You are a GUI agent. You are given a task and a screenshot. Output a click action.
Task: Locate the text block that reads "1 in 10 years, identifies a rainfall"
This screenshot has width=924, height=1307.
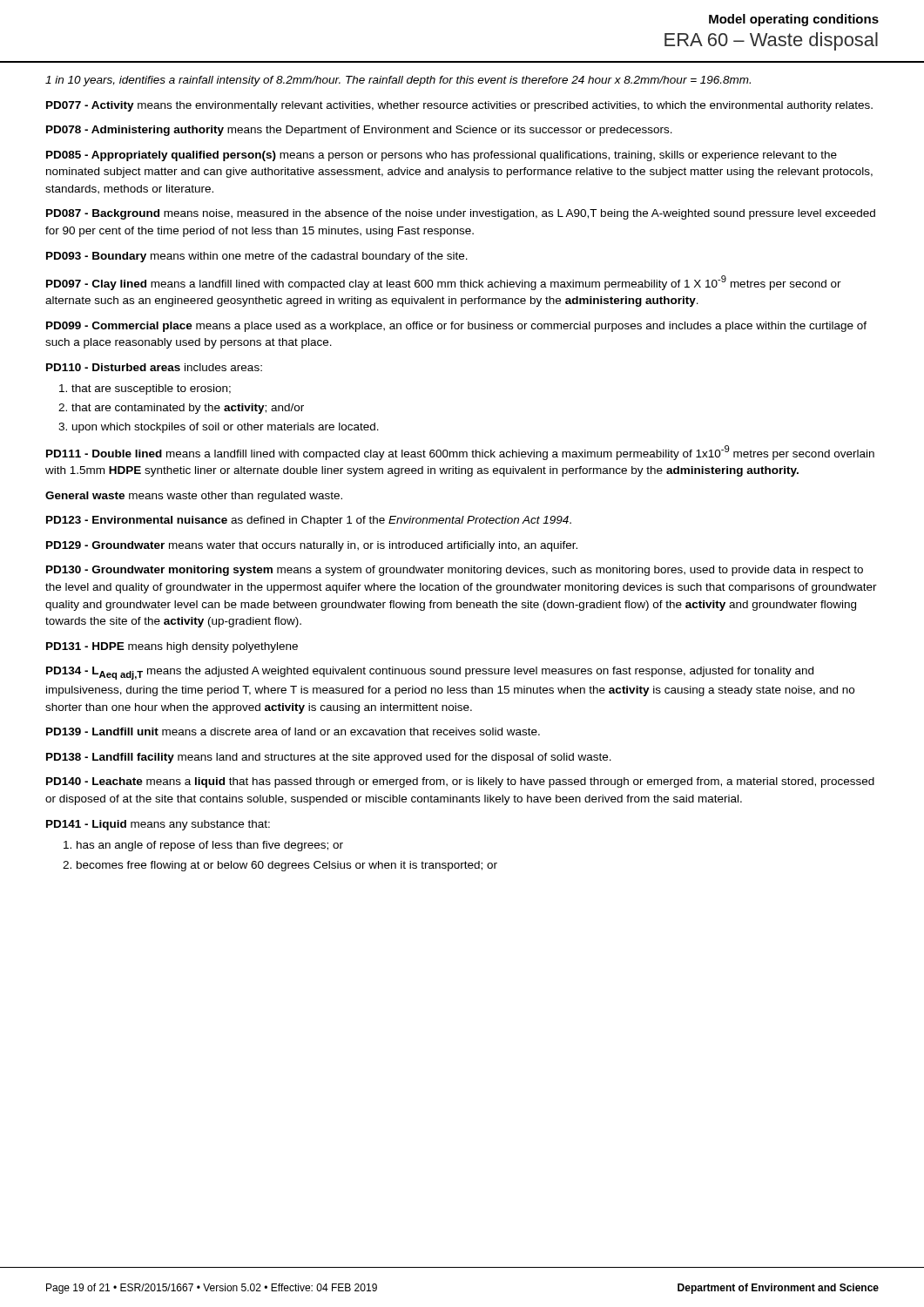pyautogui.click(x=462, y=80)
